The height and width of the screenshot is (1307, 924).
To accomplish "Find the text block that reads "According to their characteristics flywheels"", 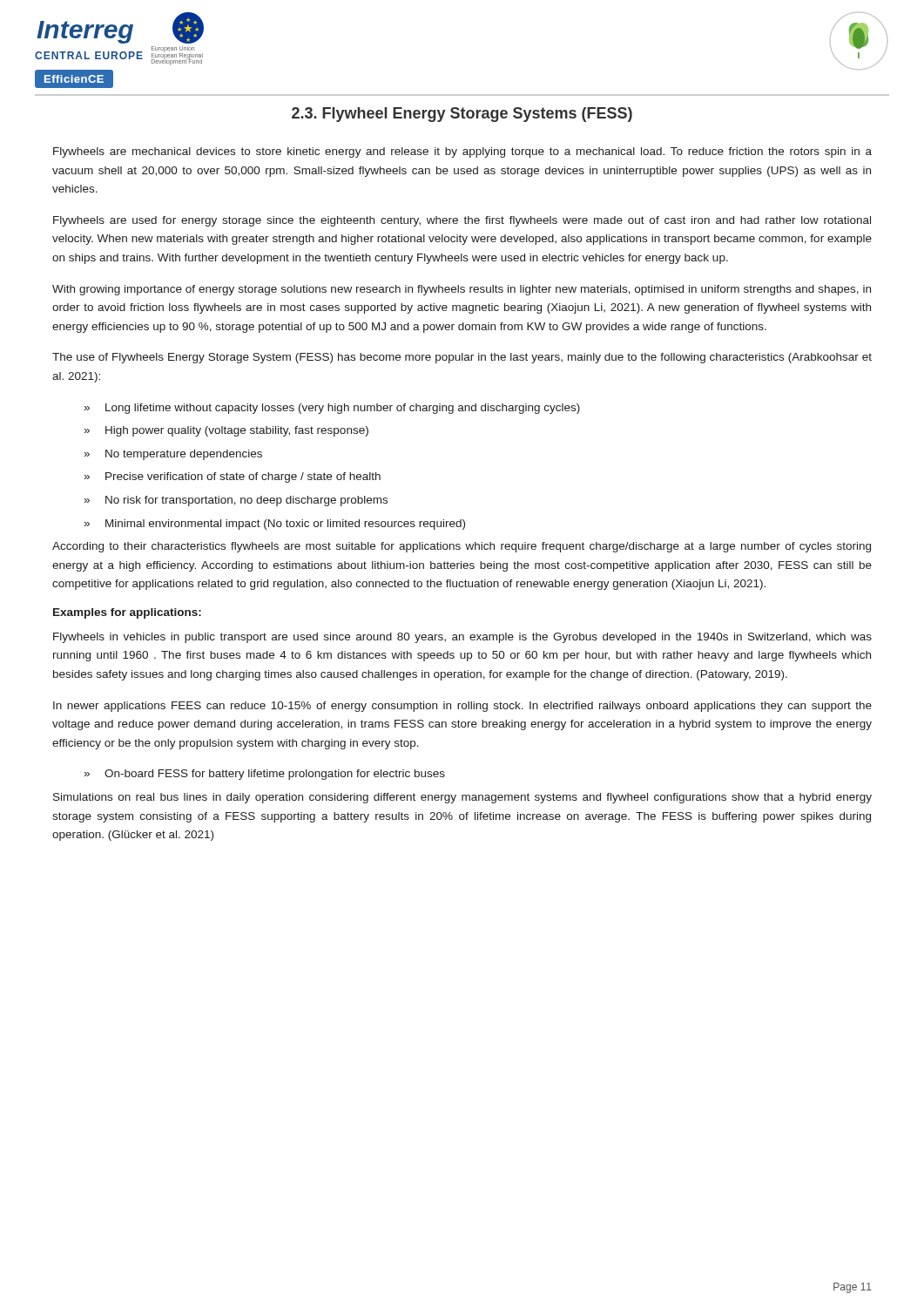I will [x=462, y=565].
